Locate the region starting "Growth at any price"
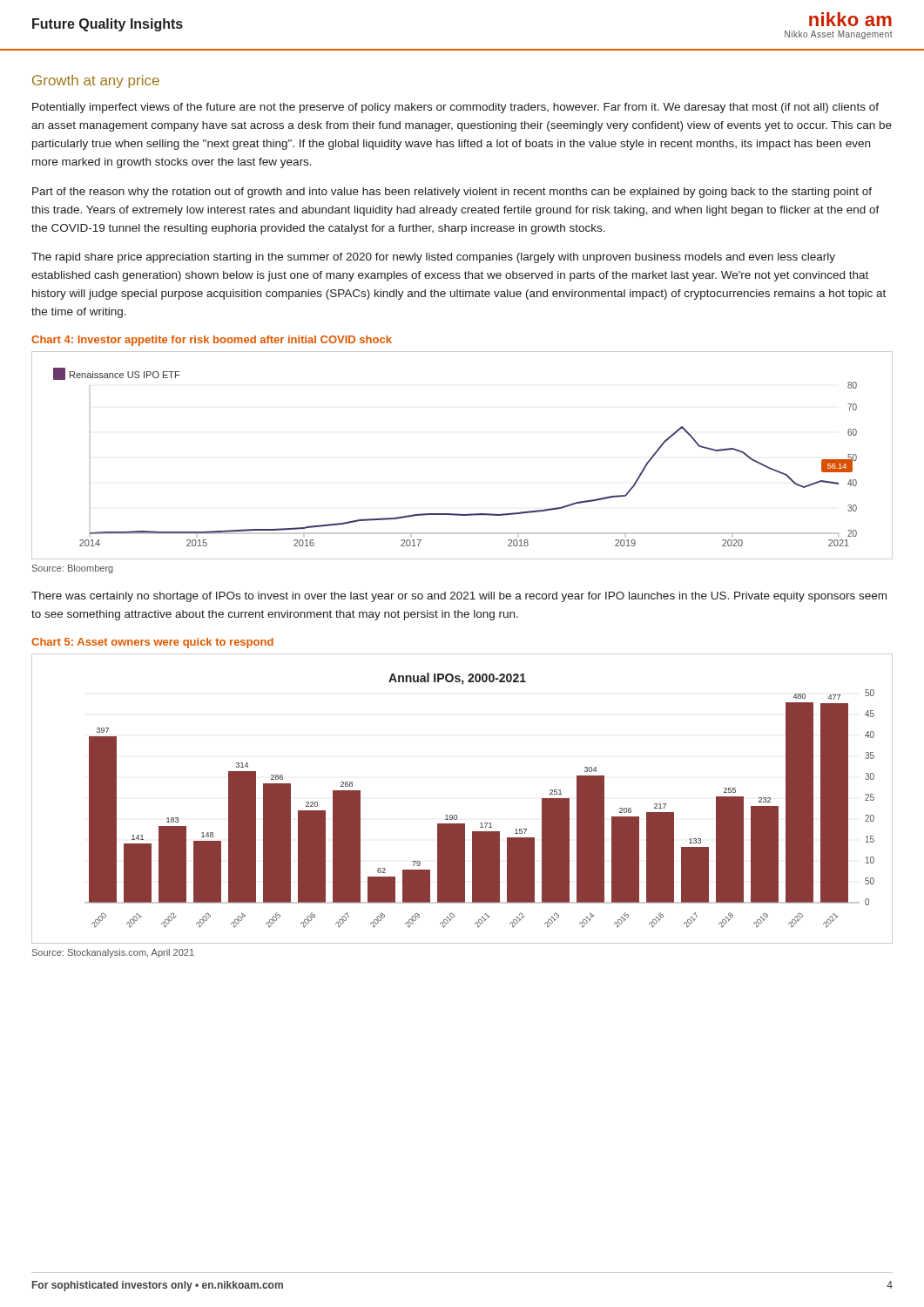 96,81
